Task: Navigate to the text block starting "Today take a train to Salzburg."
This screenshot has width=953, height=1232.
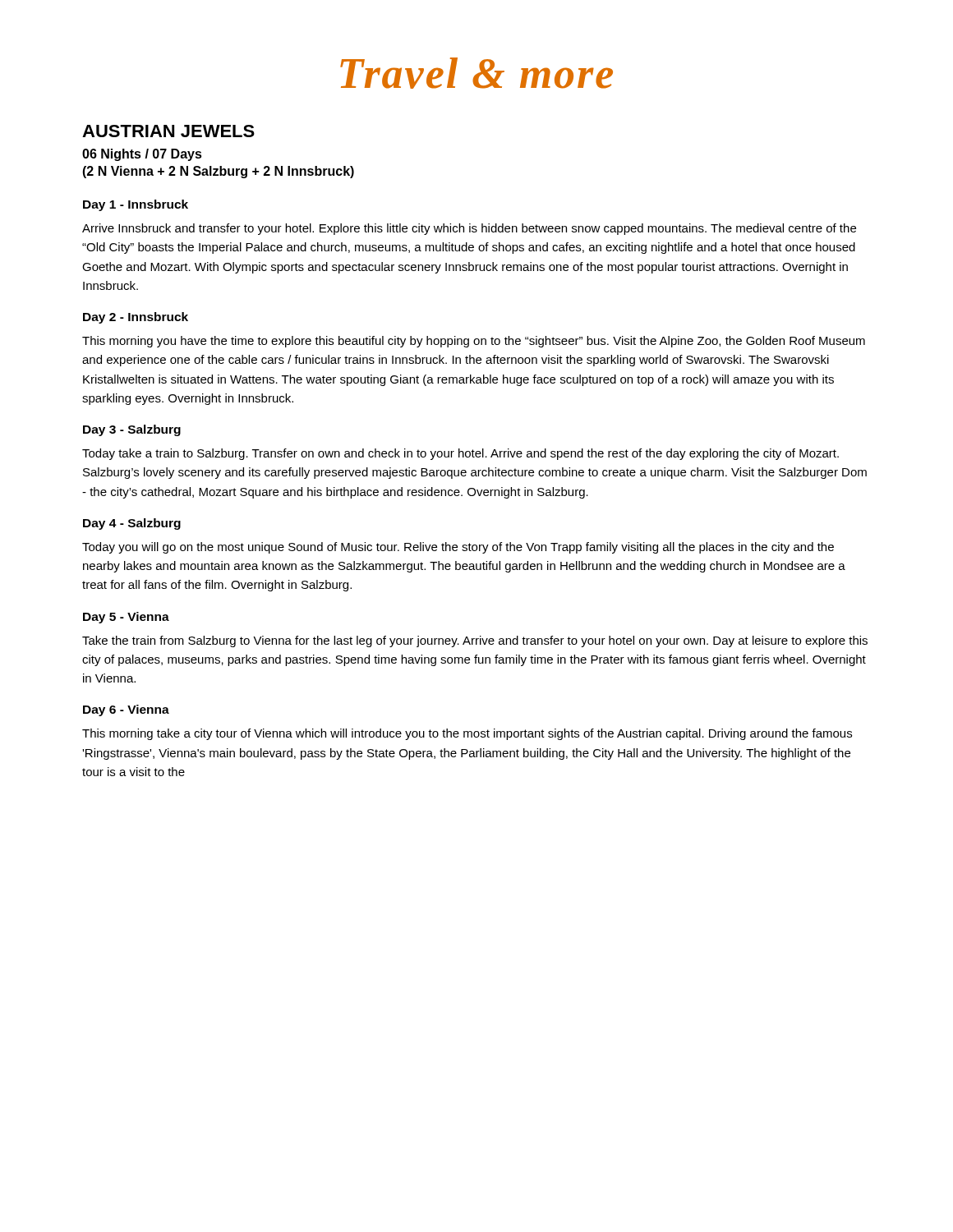Action: tap(476, 472)
